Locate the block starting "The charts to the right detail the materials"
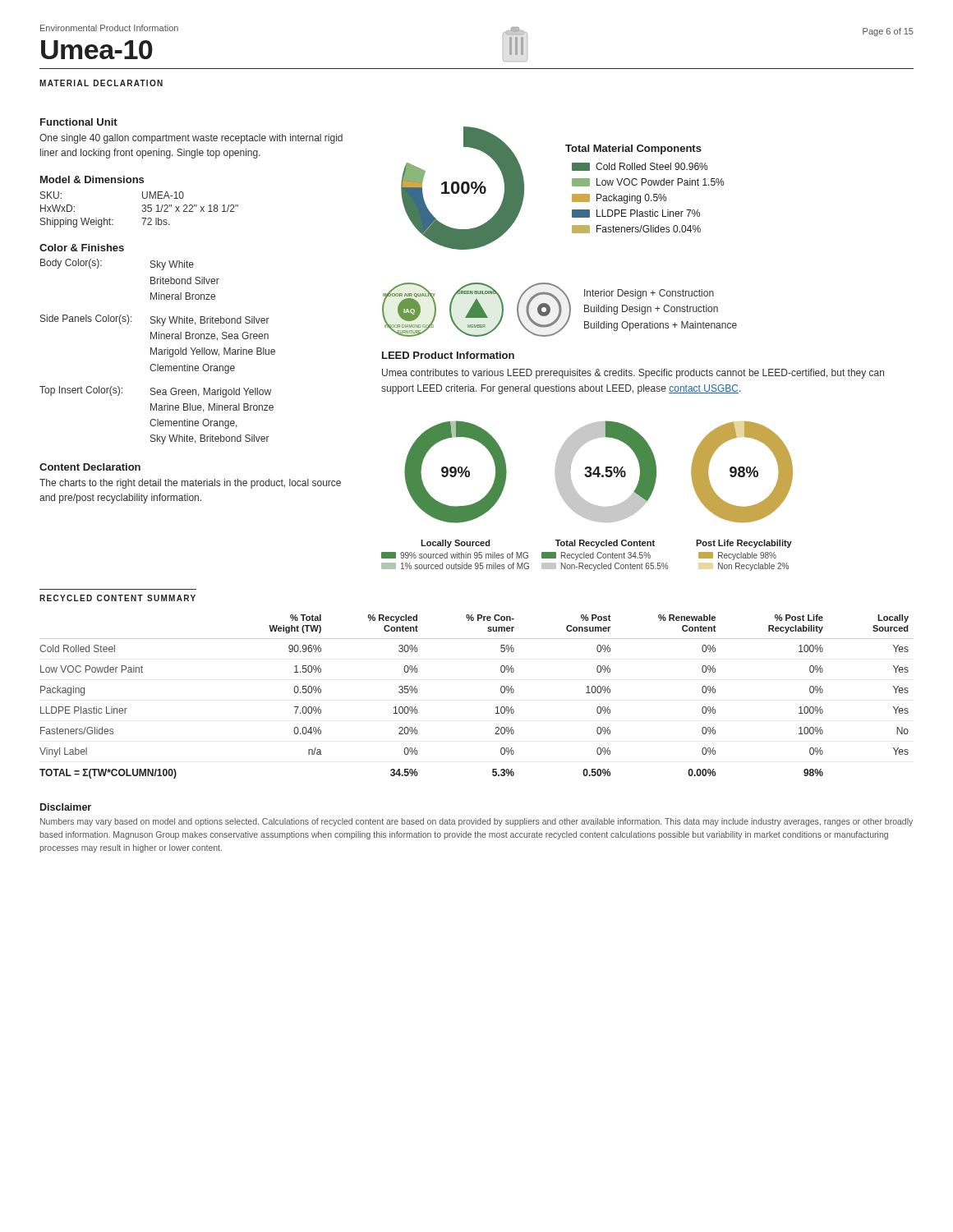 coord(190,491)
